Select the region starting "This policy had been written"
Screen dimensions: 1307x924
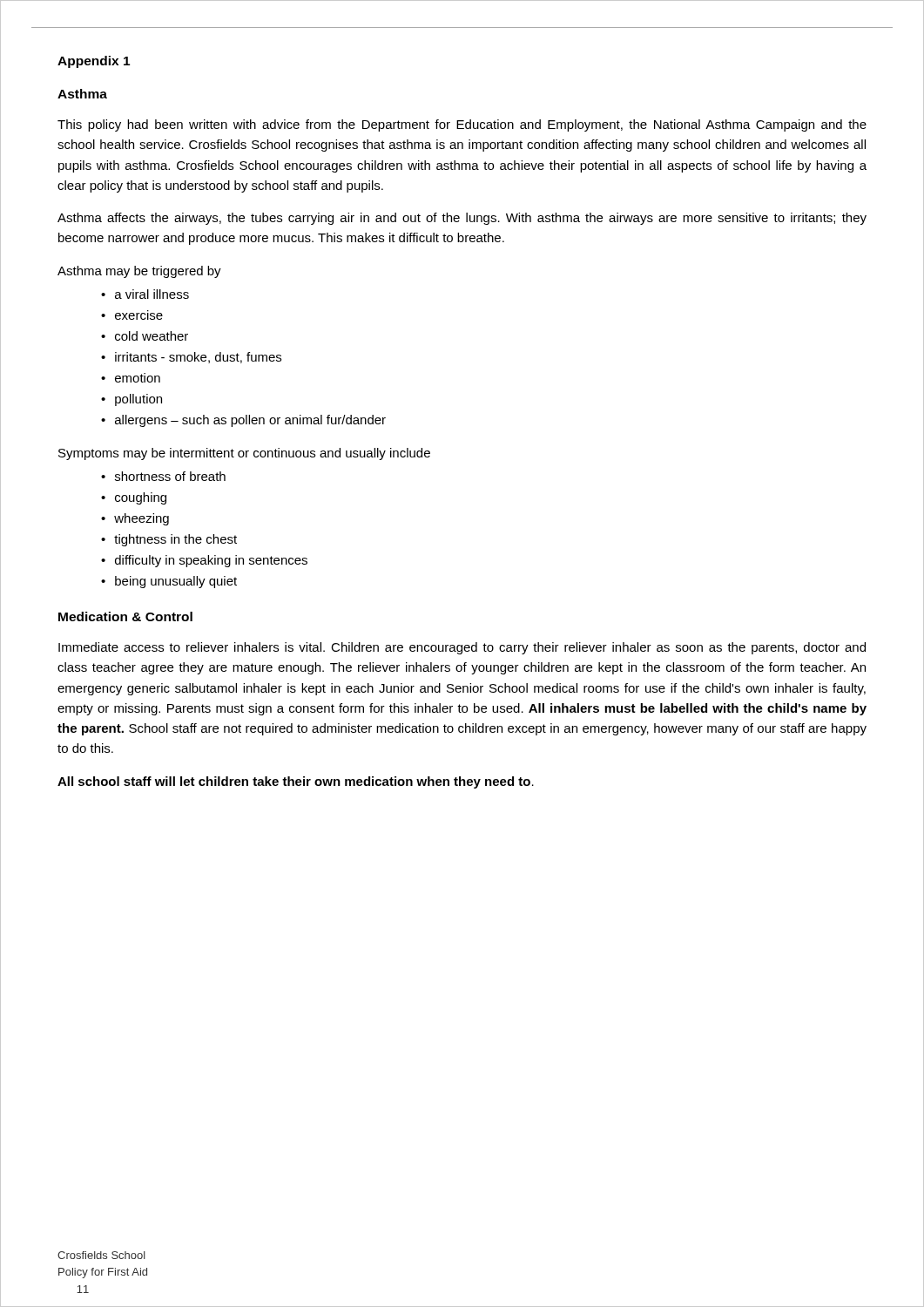pyautogui.click(x=462, y=155)
